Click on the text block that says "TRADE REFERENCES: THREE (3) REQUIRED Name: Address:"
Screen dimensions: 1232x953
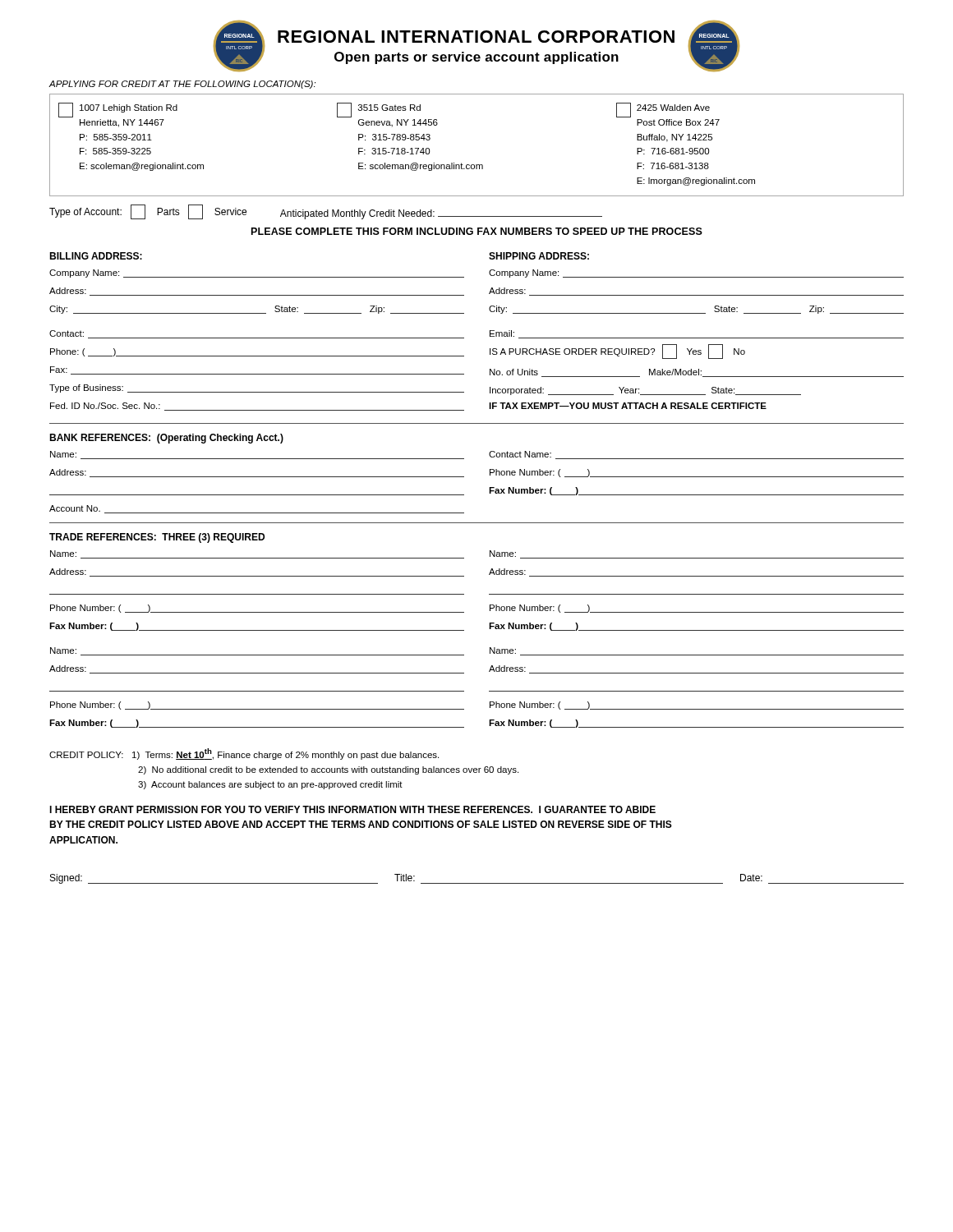pyautogui.click(x=157, y=538)
